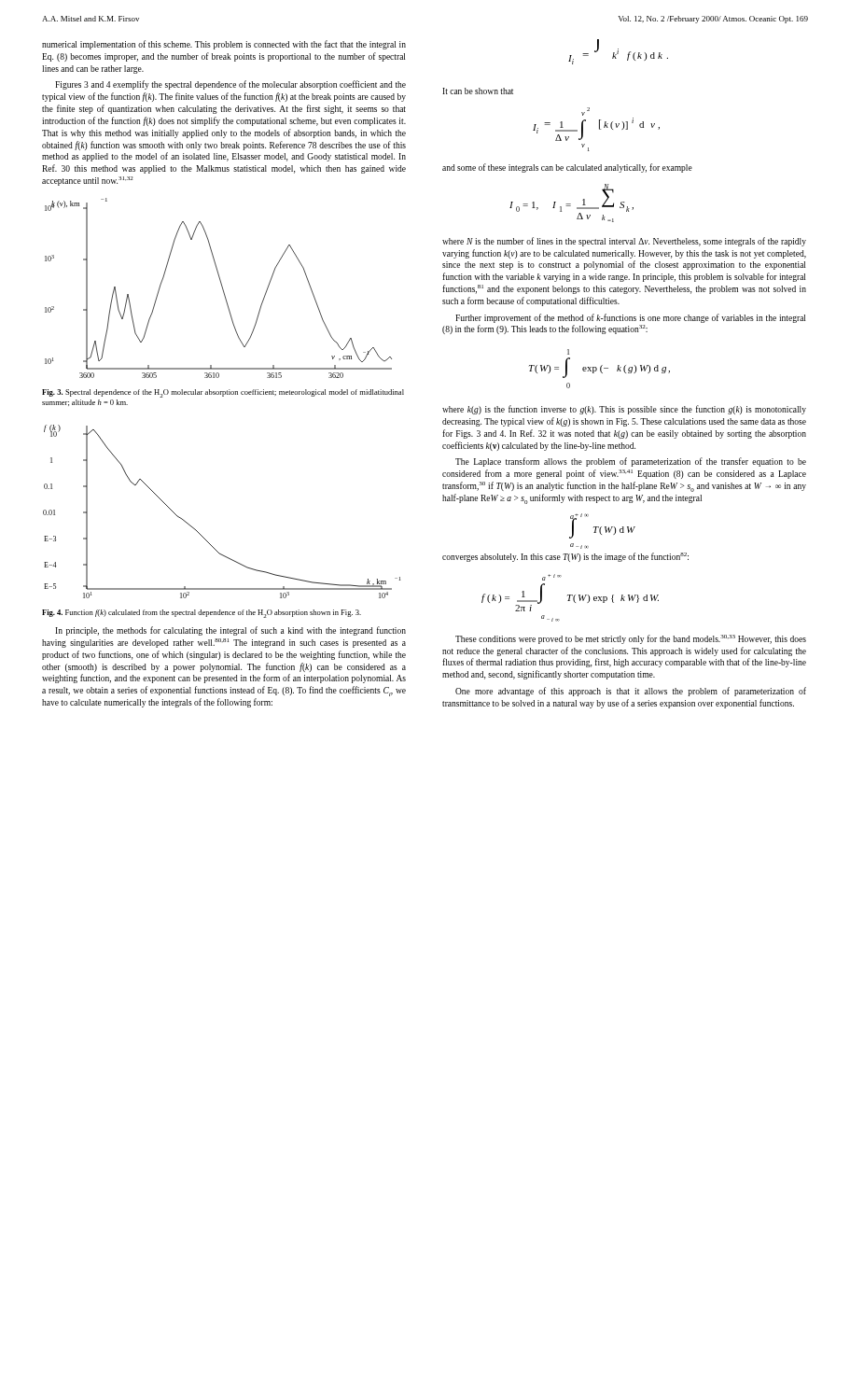Click the caption that begins "Fig. 3. Spectral dependence of the H2O"
The height and width of the screenshot is (1400, 850).
(223, 397)
